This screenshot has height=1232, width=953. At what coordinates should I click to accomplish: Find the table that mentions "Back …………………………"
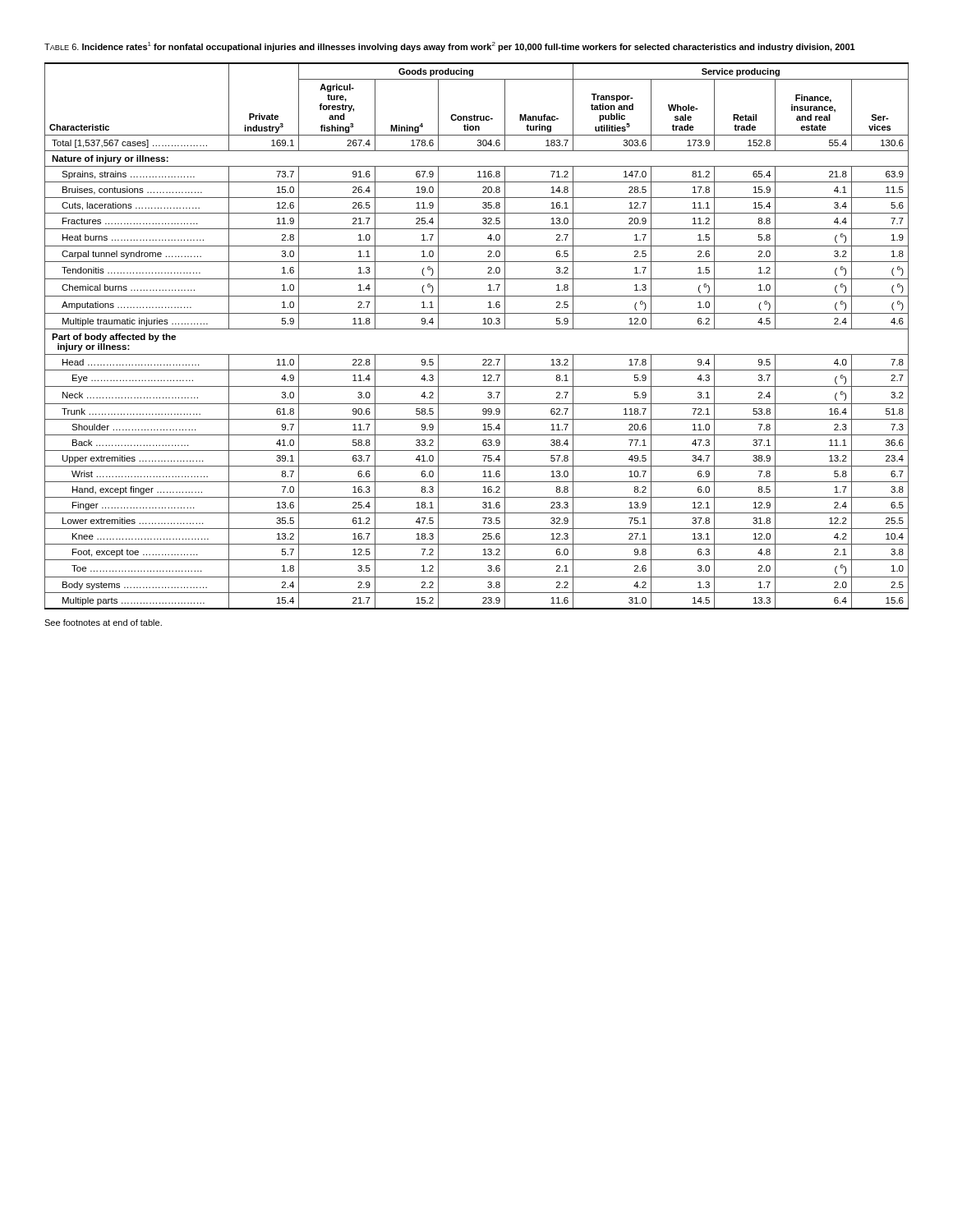click(476, 336)
